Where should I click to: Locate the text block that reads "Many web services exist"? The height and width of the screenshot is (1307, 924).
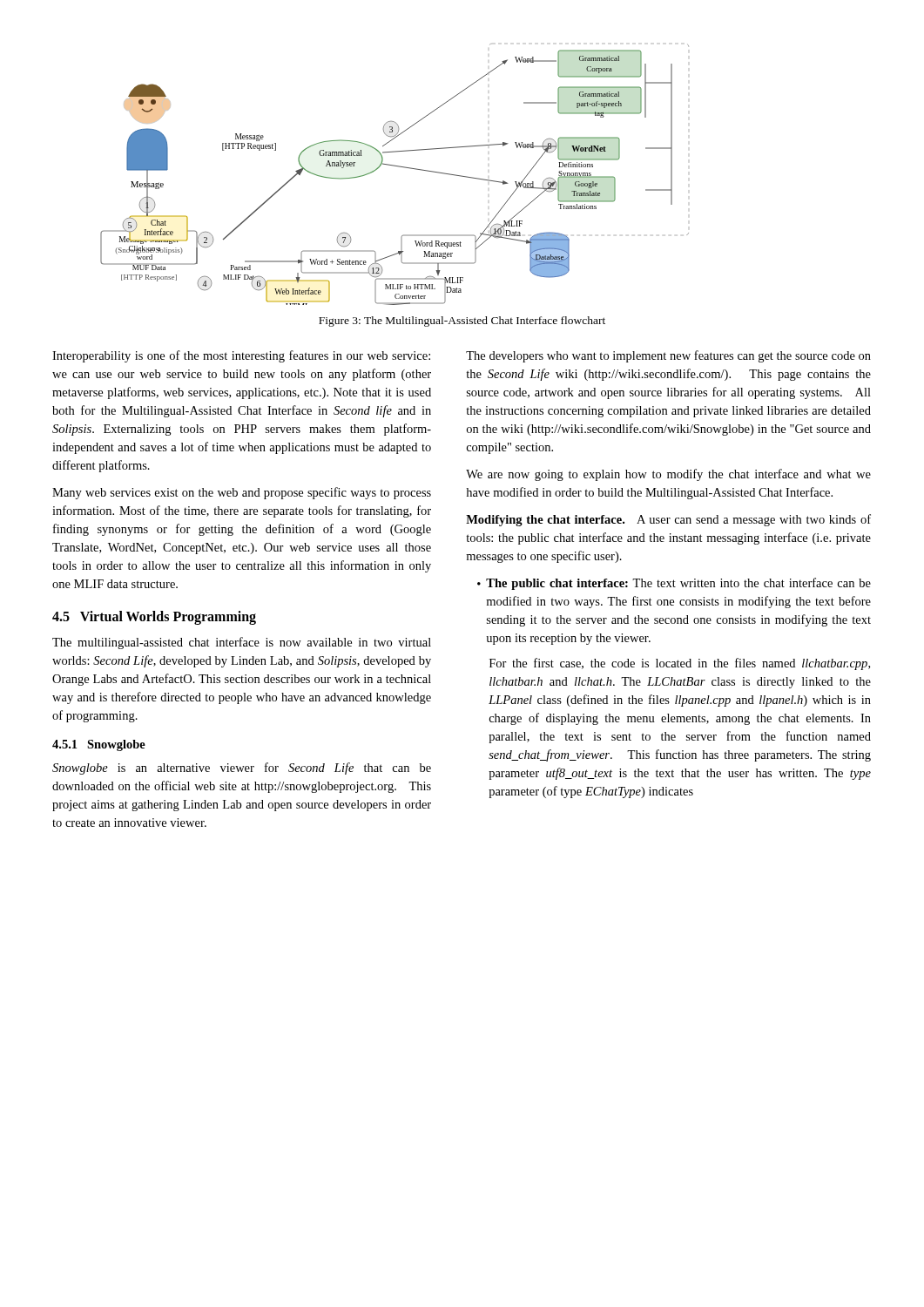[x=242, y=539]
